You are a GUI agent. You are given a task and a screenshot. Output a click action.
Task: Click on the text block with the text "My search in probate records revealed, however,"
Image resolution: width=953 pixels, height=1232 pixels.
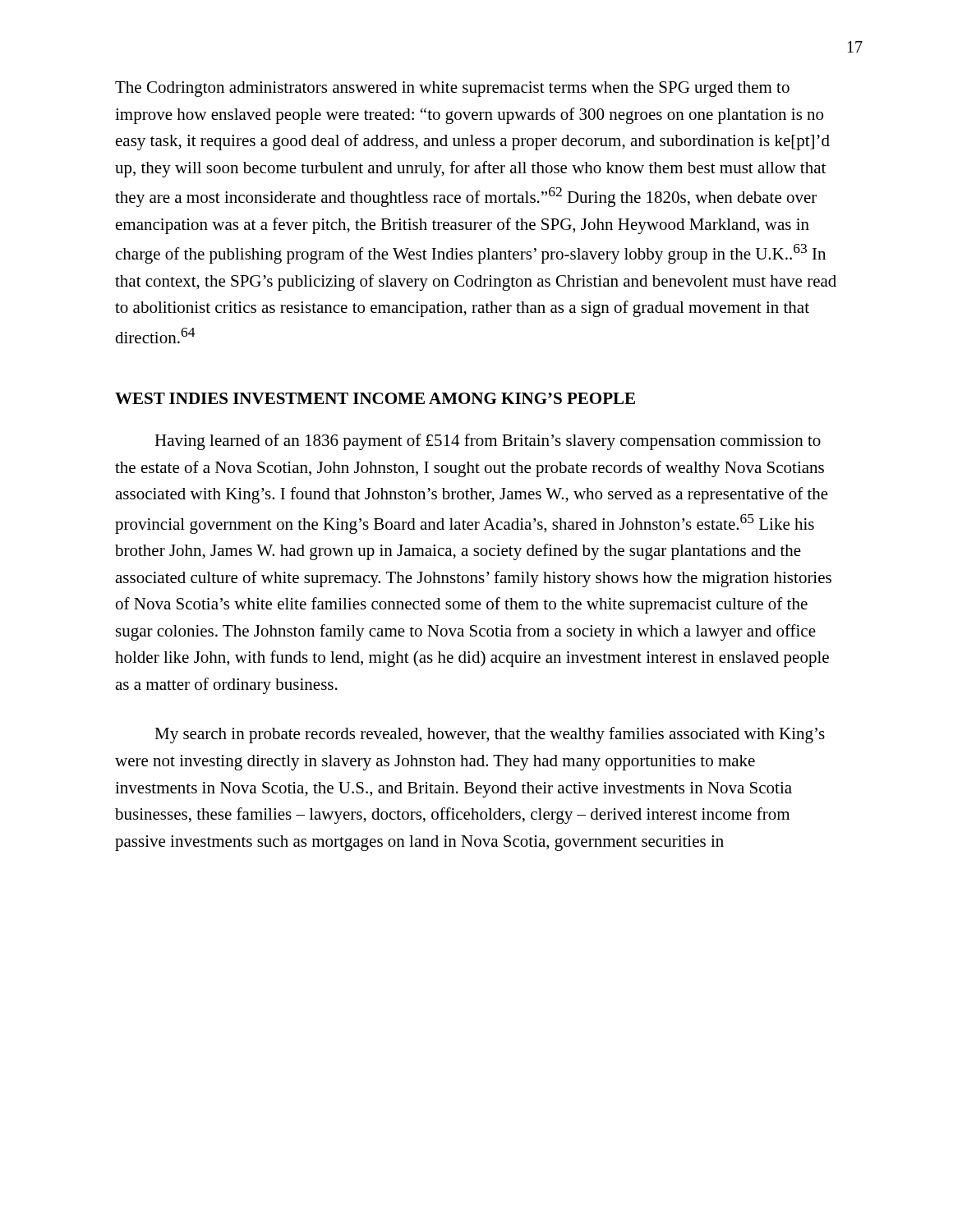[x=470, y=787]
